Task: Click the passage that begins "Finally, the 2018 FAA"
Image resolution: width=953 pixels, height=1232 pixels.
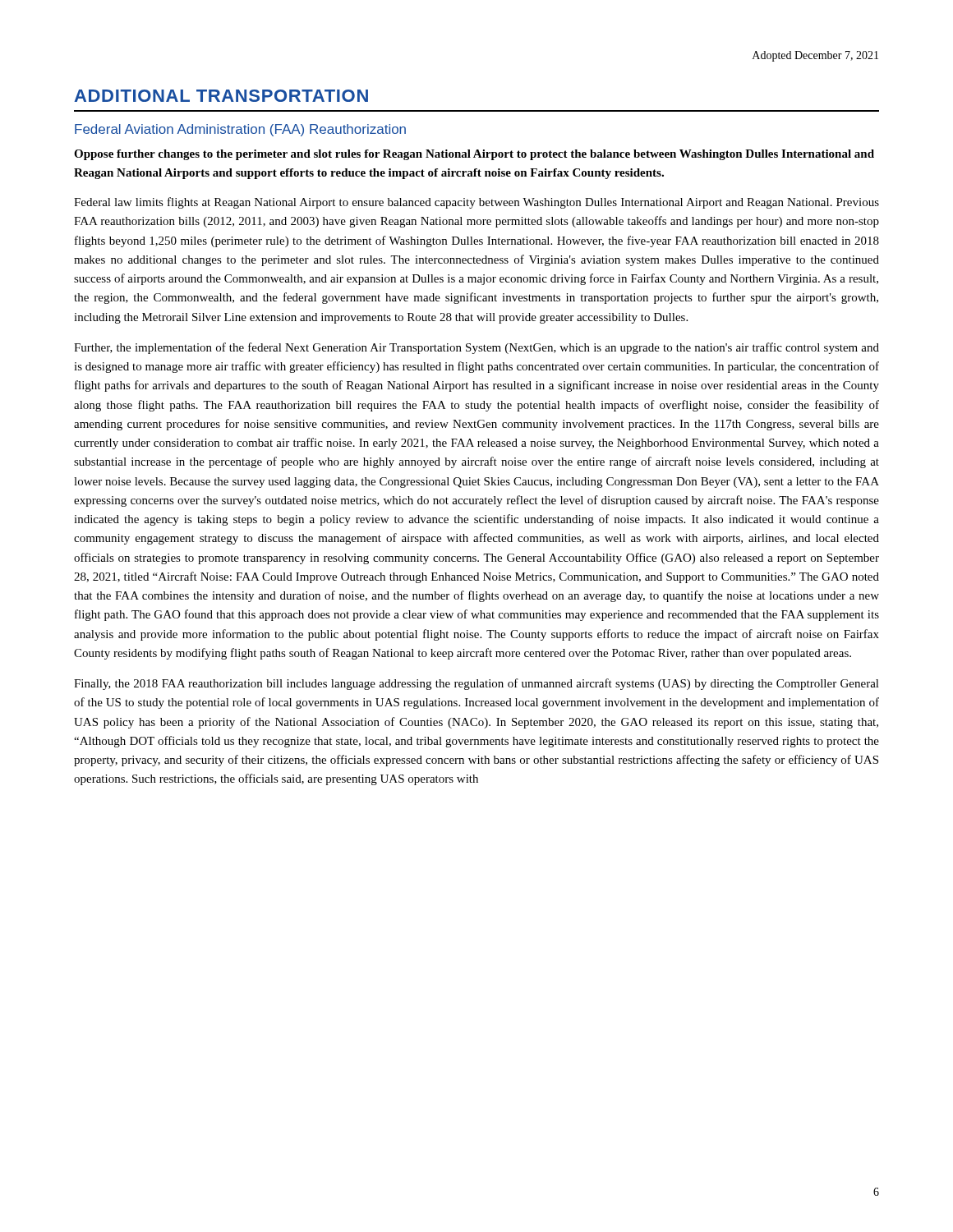Action: 476,731
